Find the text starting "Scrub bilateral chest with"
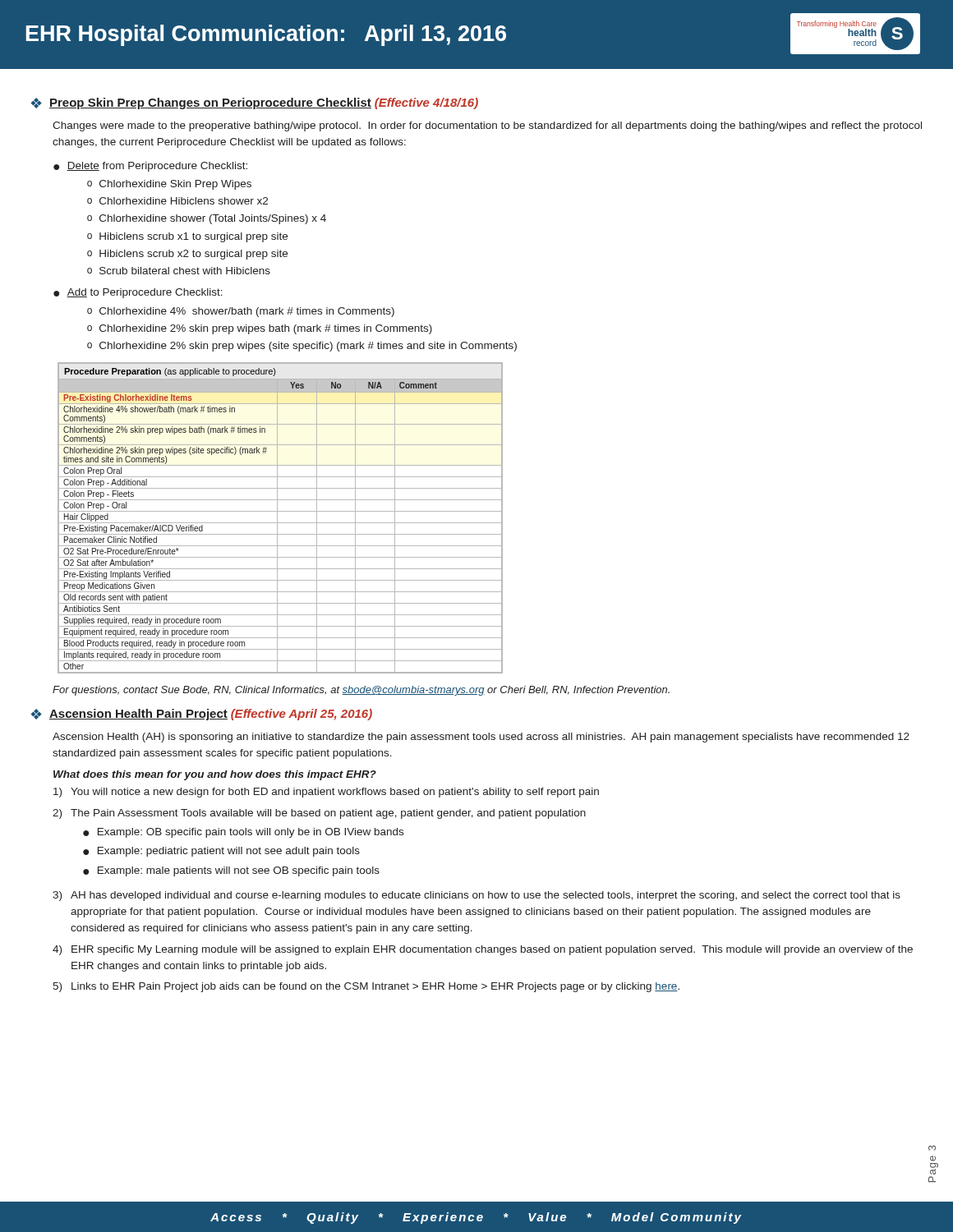The height and width of the screenshot is (1232, 953). tap(185, 271)
